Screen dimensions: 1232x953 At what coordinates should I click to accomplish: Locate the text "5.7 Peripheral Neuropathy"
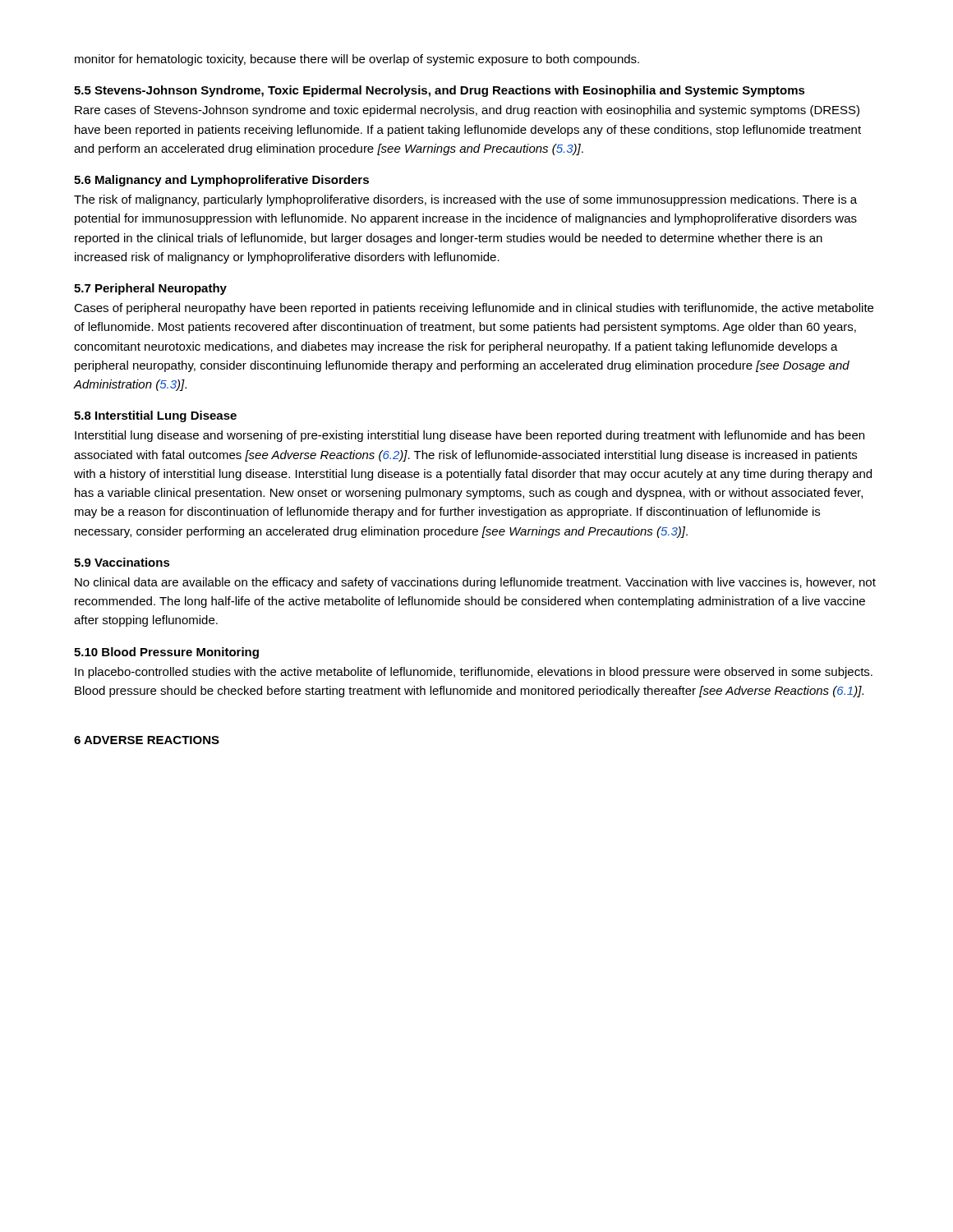click(x=150, y=288)
